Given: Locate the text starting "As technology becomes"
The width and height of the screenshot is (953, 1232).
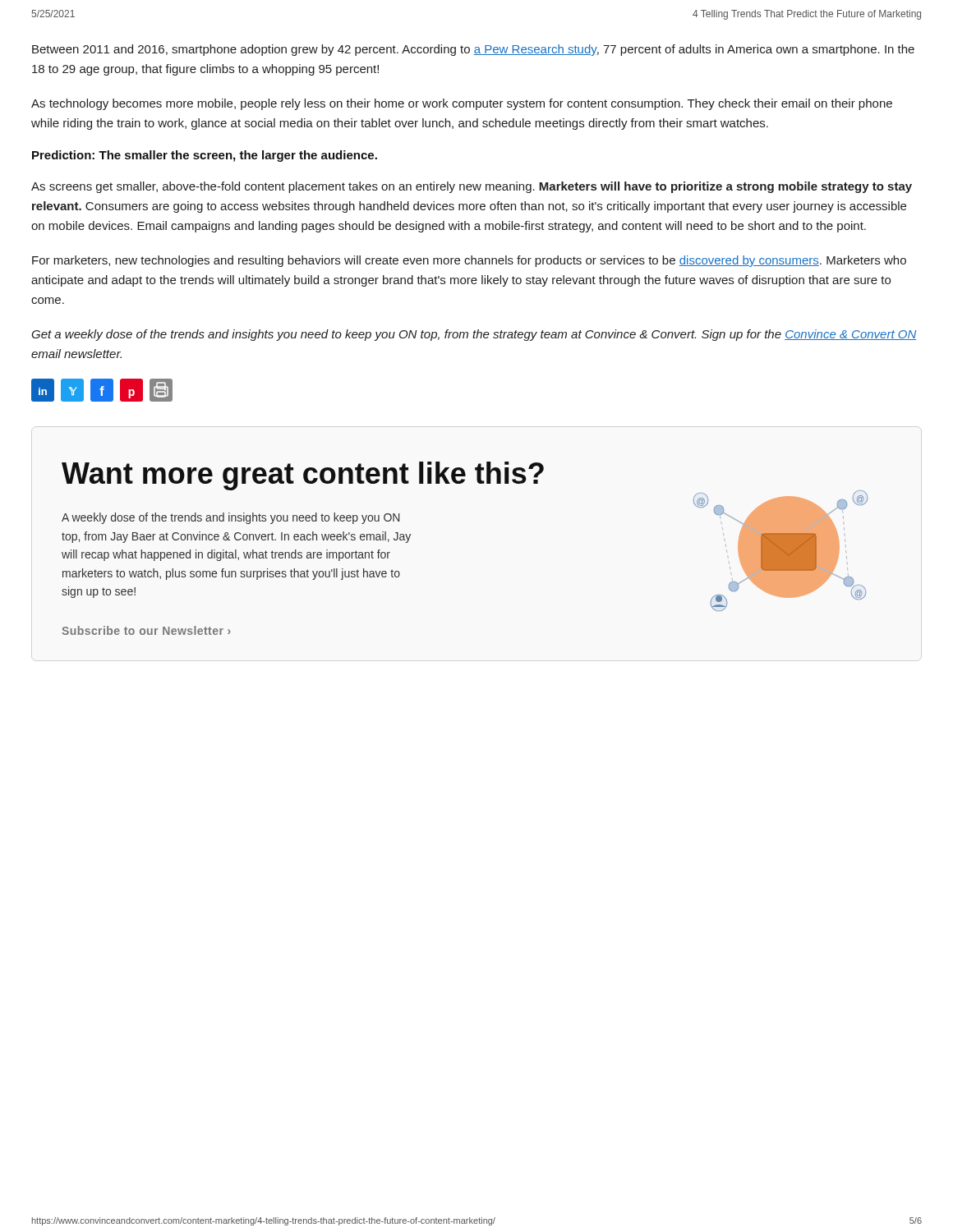Looking at the screenshot, I should click(462, 113).
